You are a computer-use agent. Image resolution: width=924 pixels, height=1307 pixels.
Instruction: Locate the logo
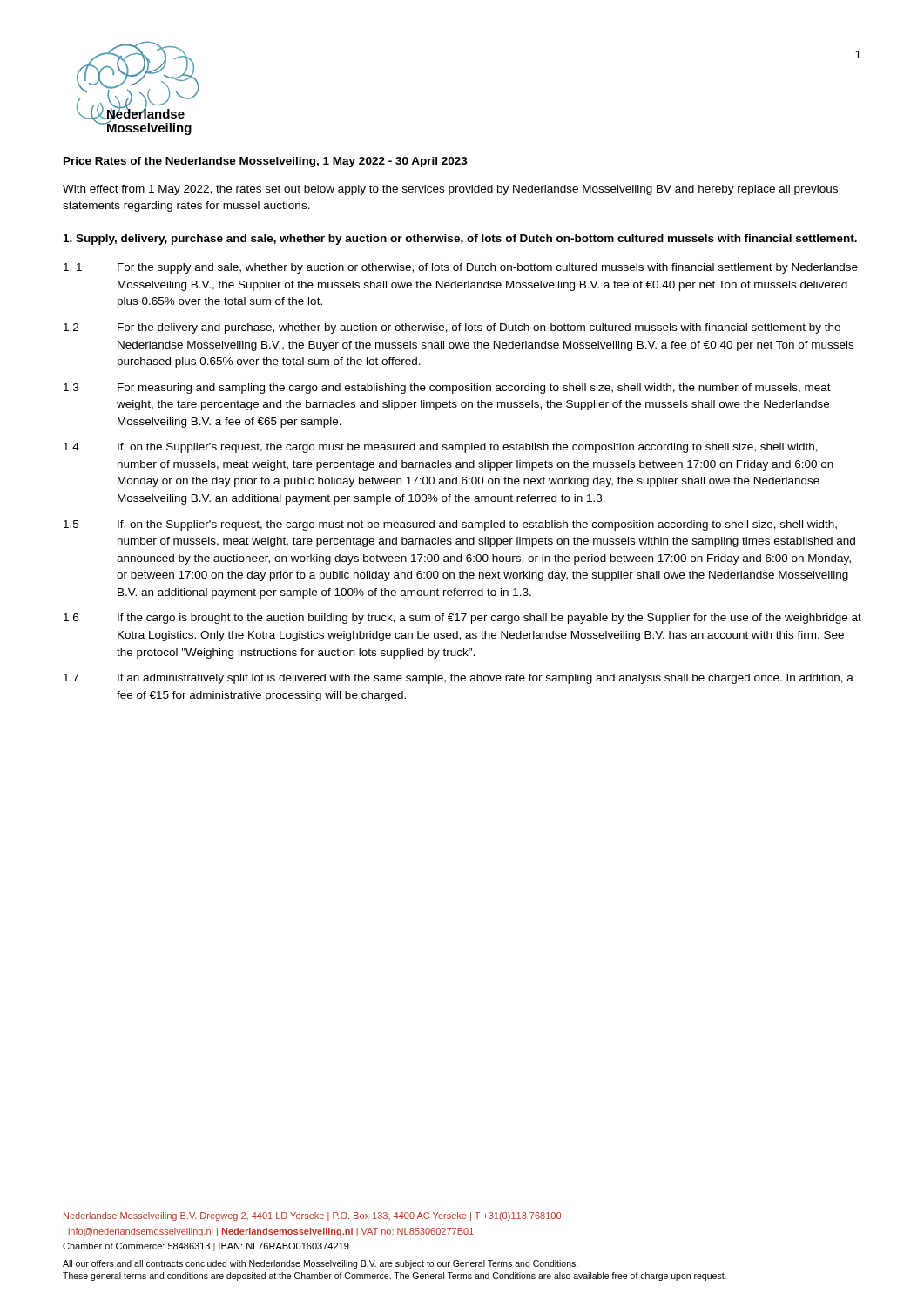click(x=148, y=86)
